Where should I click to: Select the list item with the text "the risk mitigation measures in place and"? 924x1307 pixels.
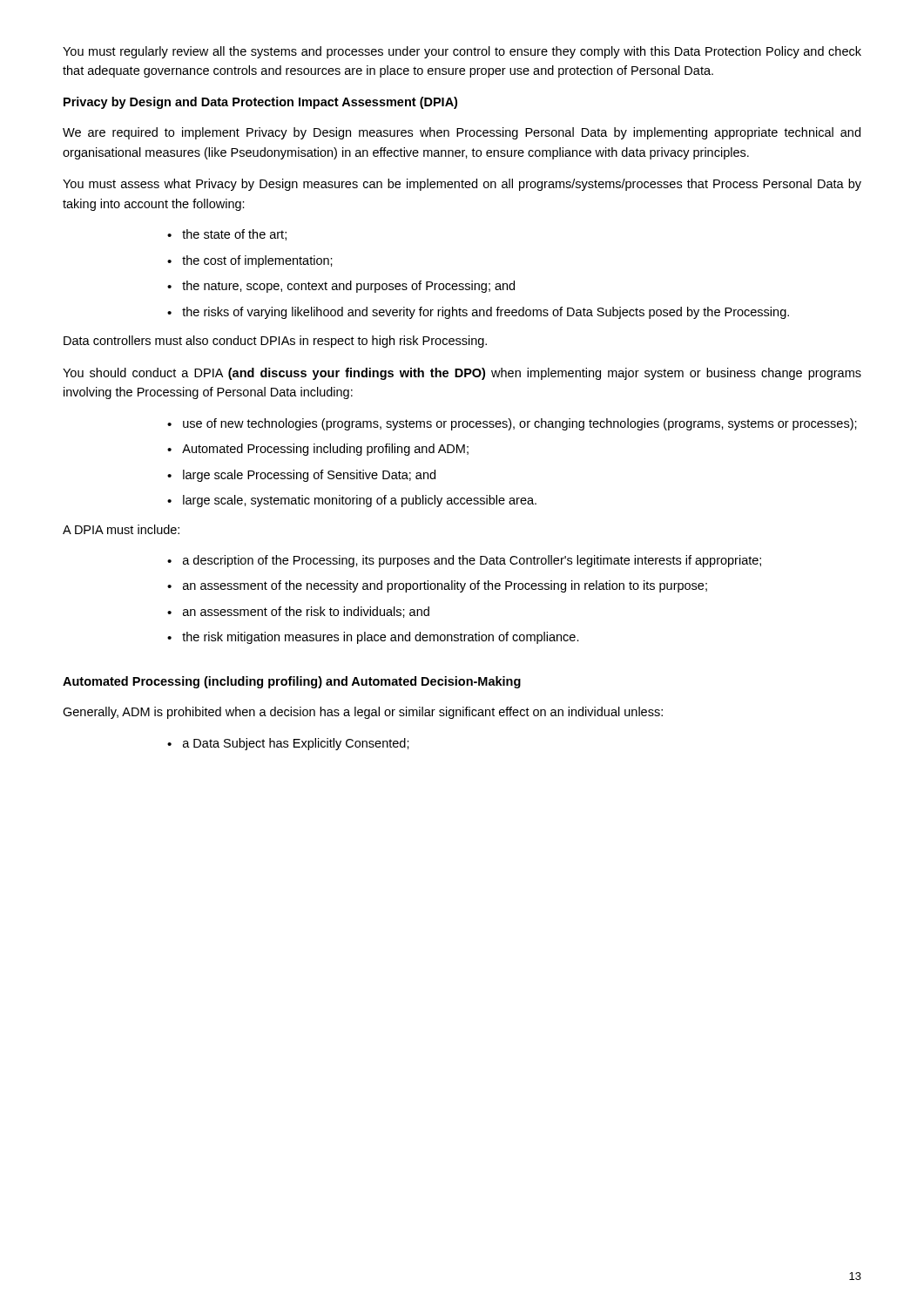381,637
